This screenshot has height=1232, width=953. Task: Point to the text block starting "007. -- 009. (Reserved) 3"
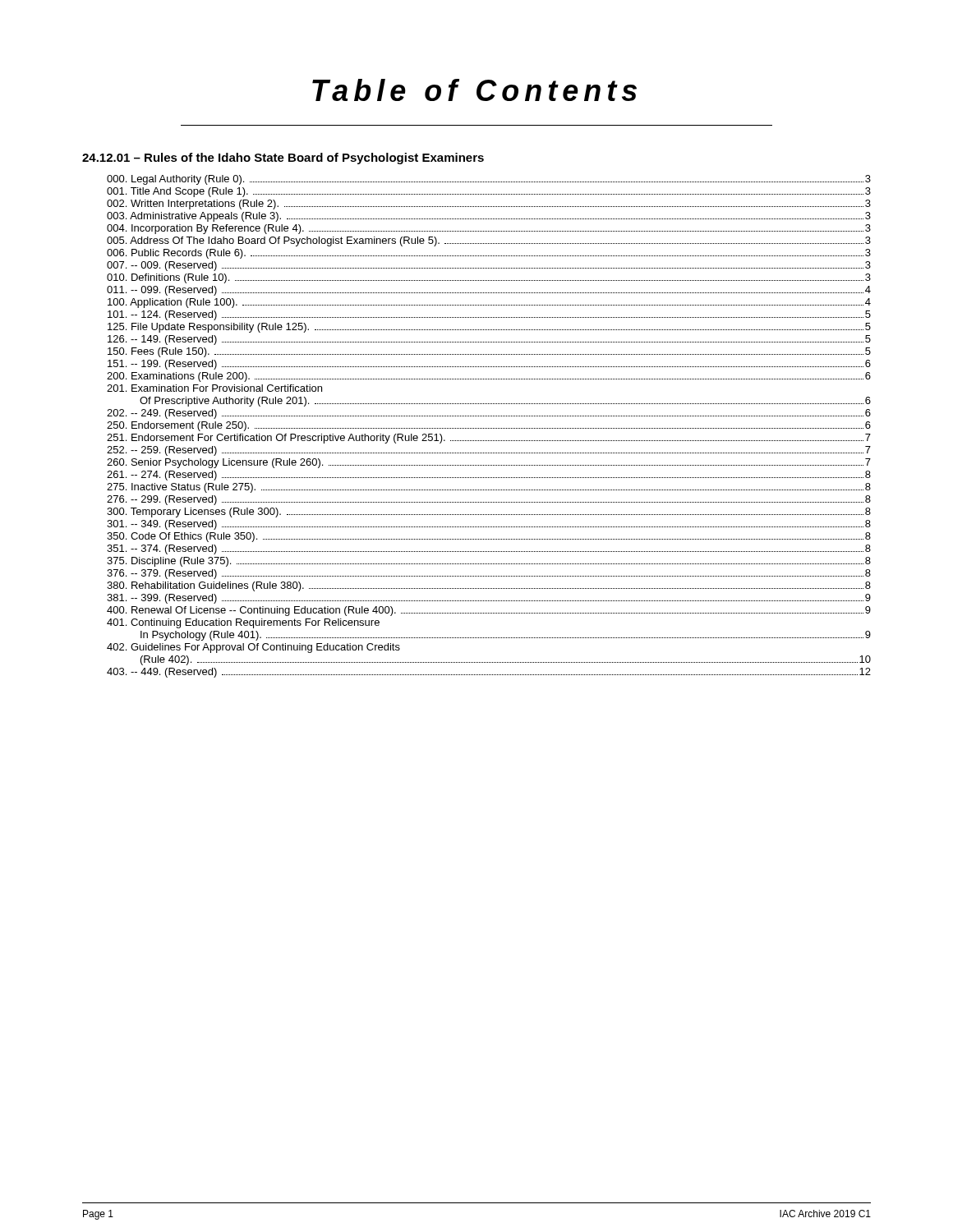(x=489, y=265)
